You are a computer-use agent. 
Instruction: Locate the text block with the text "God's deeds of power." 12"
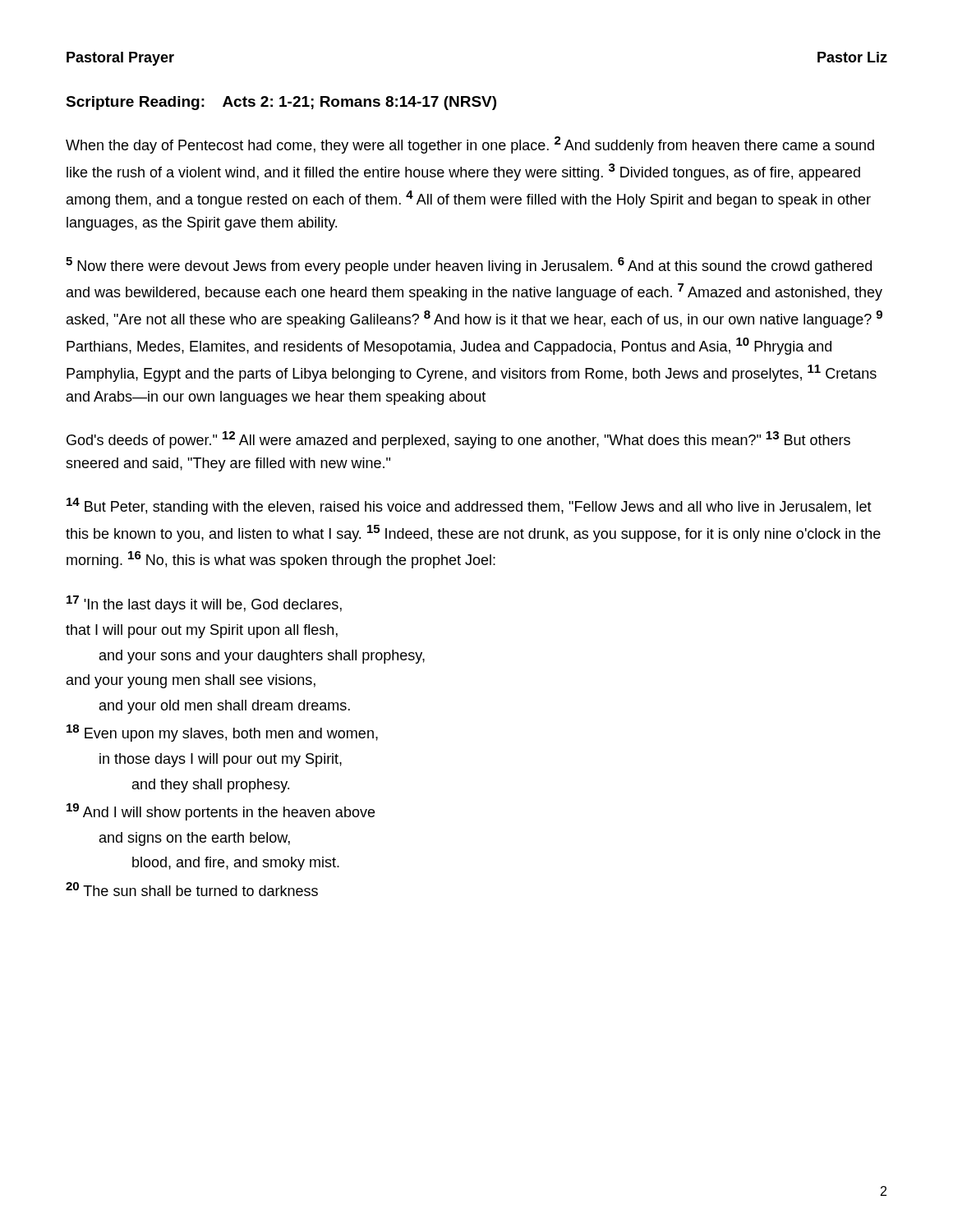pyautogui.click(x=458, y=450)
